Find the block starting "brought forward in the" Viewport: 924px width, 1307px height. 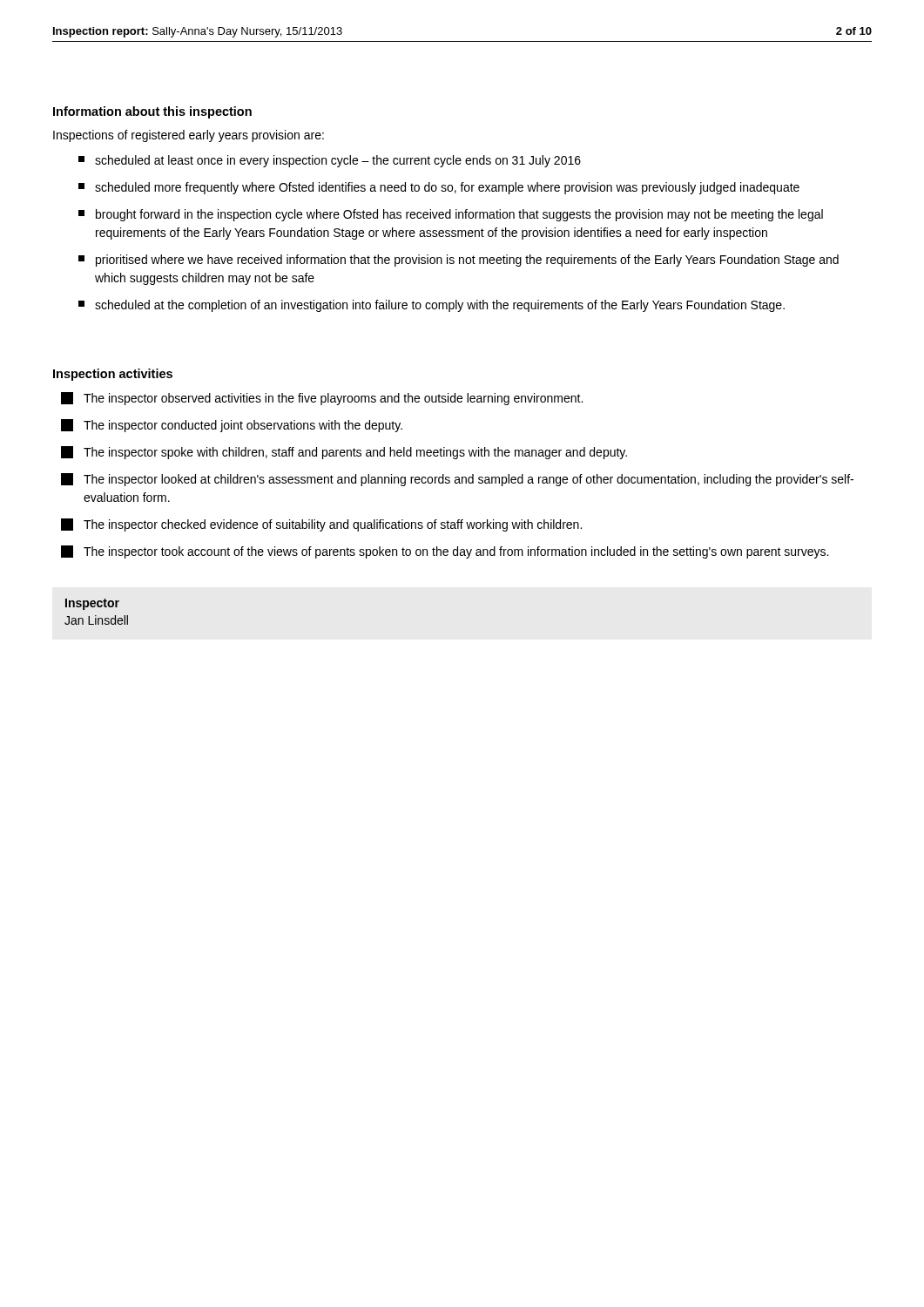(475, 224)
